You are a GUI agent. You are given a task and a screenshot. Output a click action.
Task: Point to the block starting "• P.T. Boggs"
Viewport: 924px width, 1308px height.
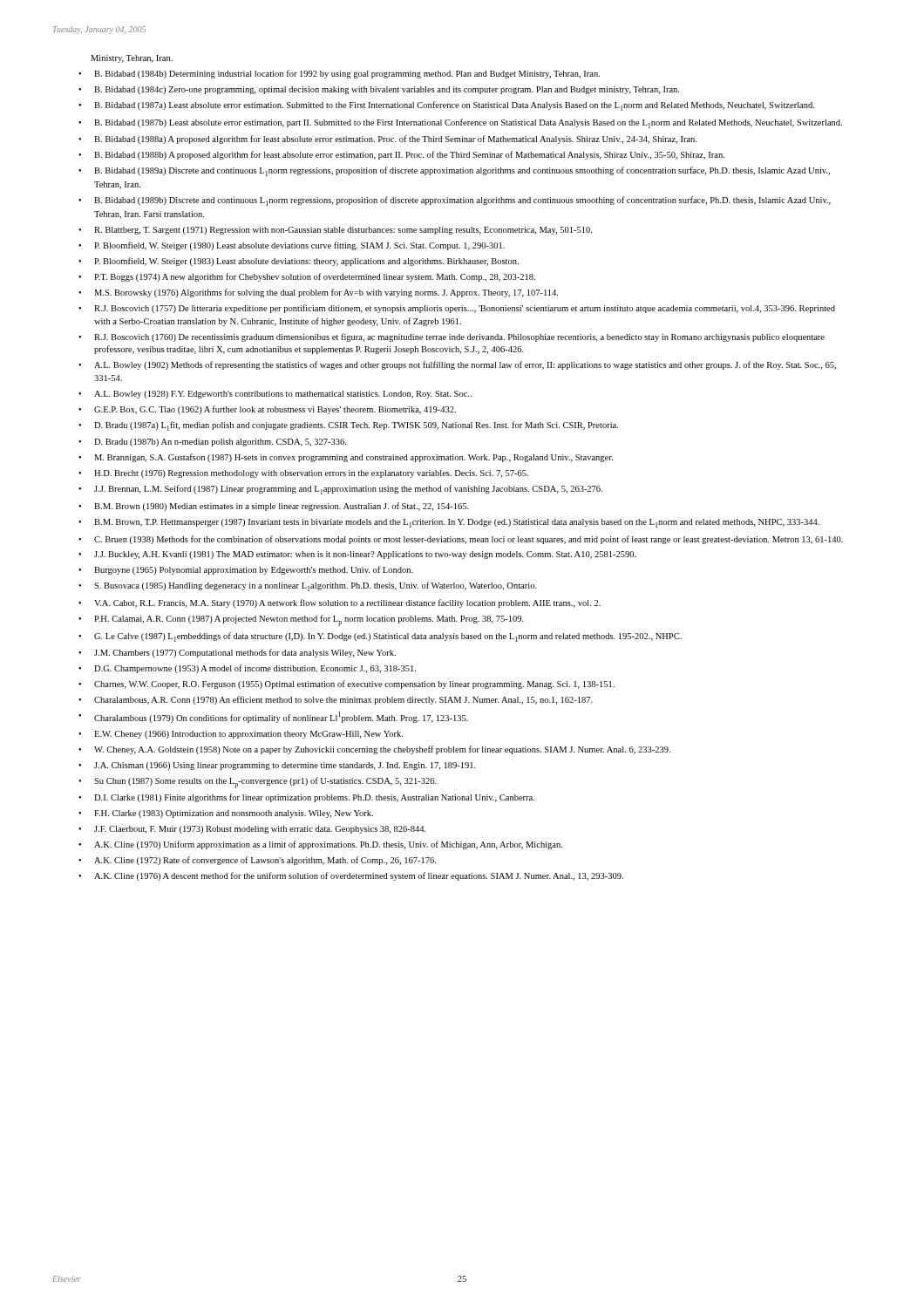tap(462, 278)
